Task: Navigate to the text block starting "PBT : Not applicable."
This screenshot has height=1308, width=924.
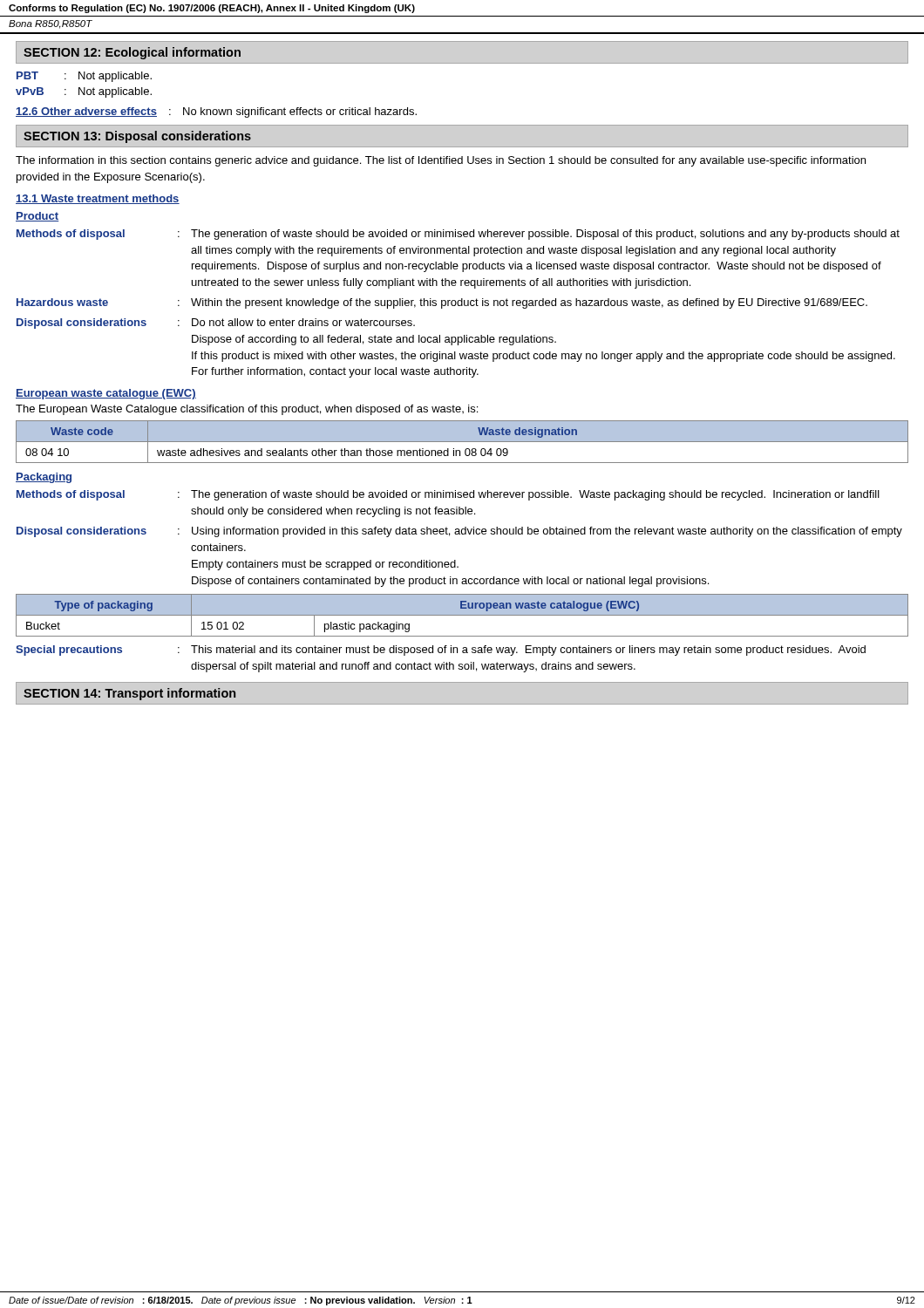Action: click(84, 75)
